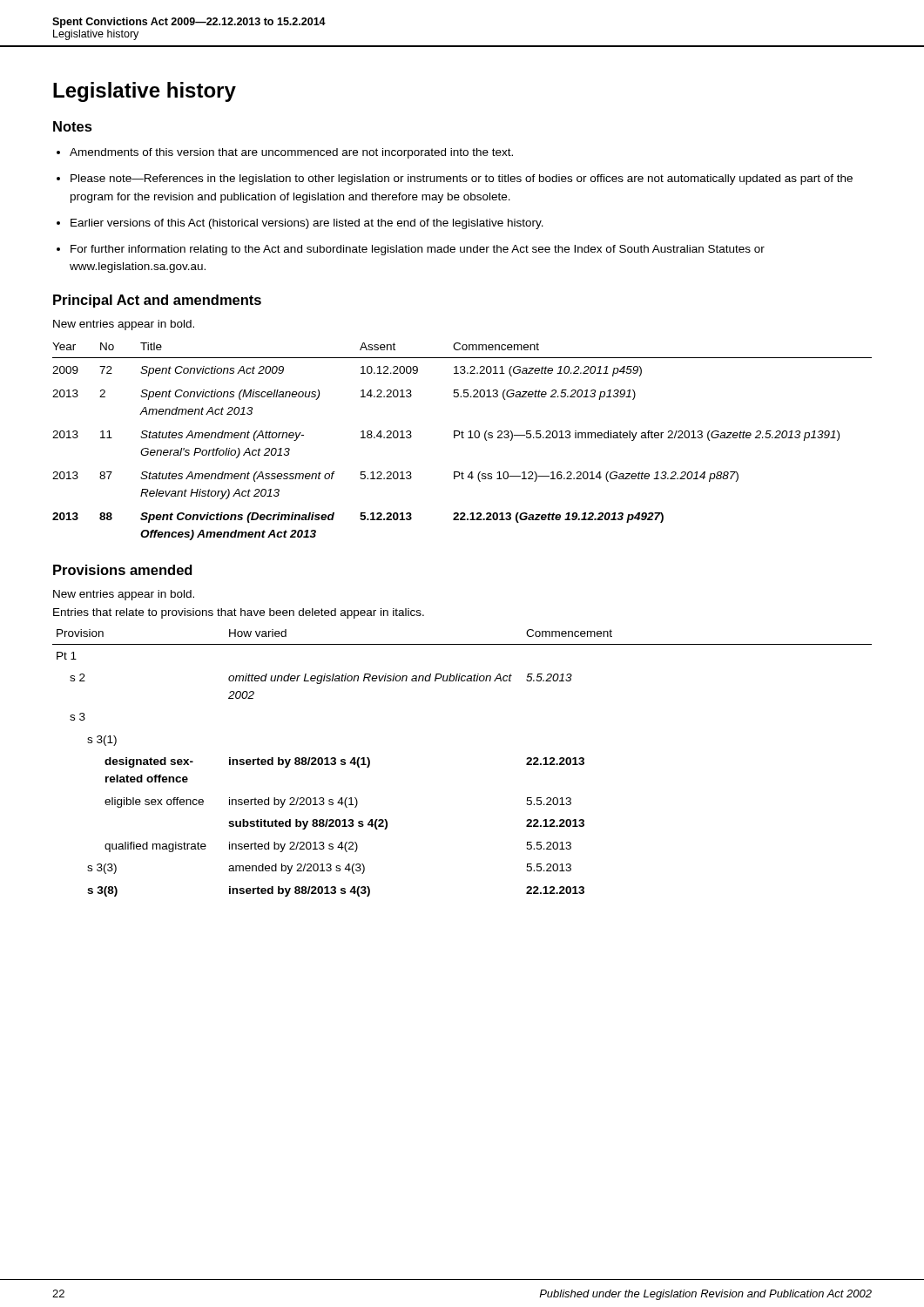Screen dimensions: 1307x924
Task: Find the block on this page that starts "Earlier versions of this Act (historical versions)"
Action: coord(307,222)
